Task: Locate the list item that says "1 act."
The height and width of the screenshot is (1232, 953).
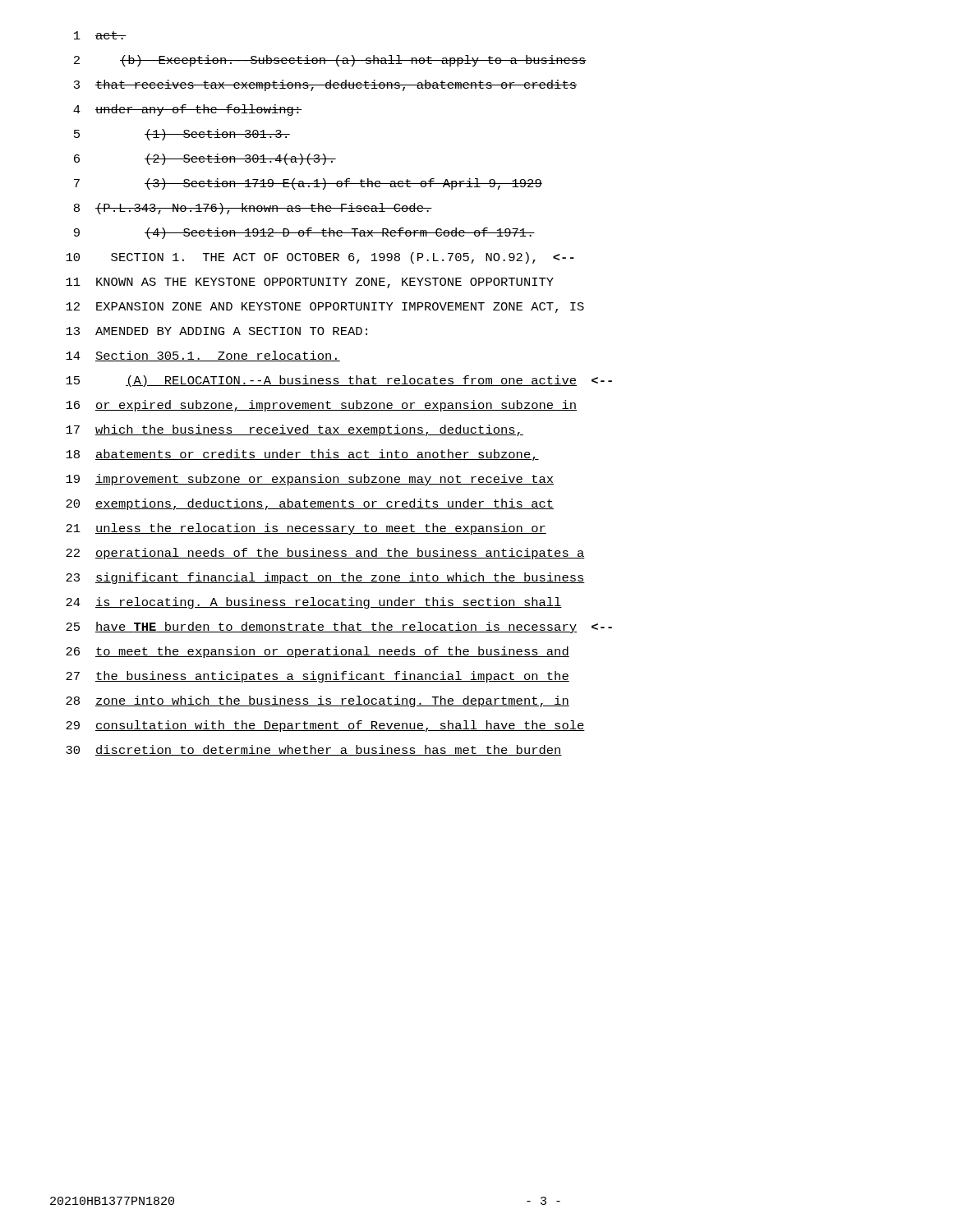Action: 100,35
